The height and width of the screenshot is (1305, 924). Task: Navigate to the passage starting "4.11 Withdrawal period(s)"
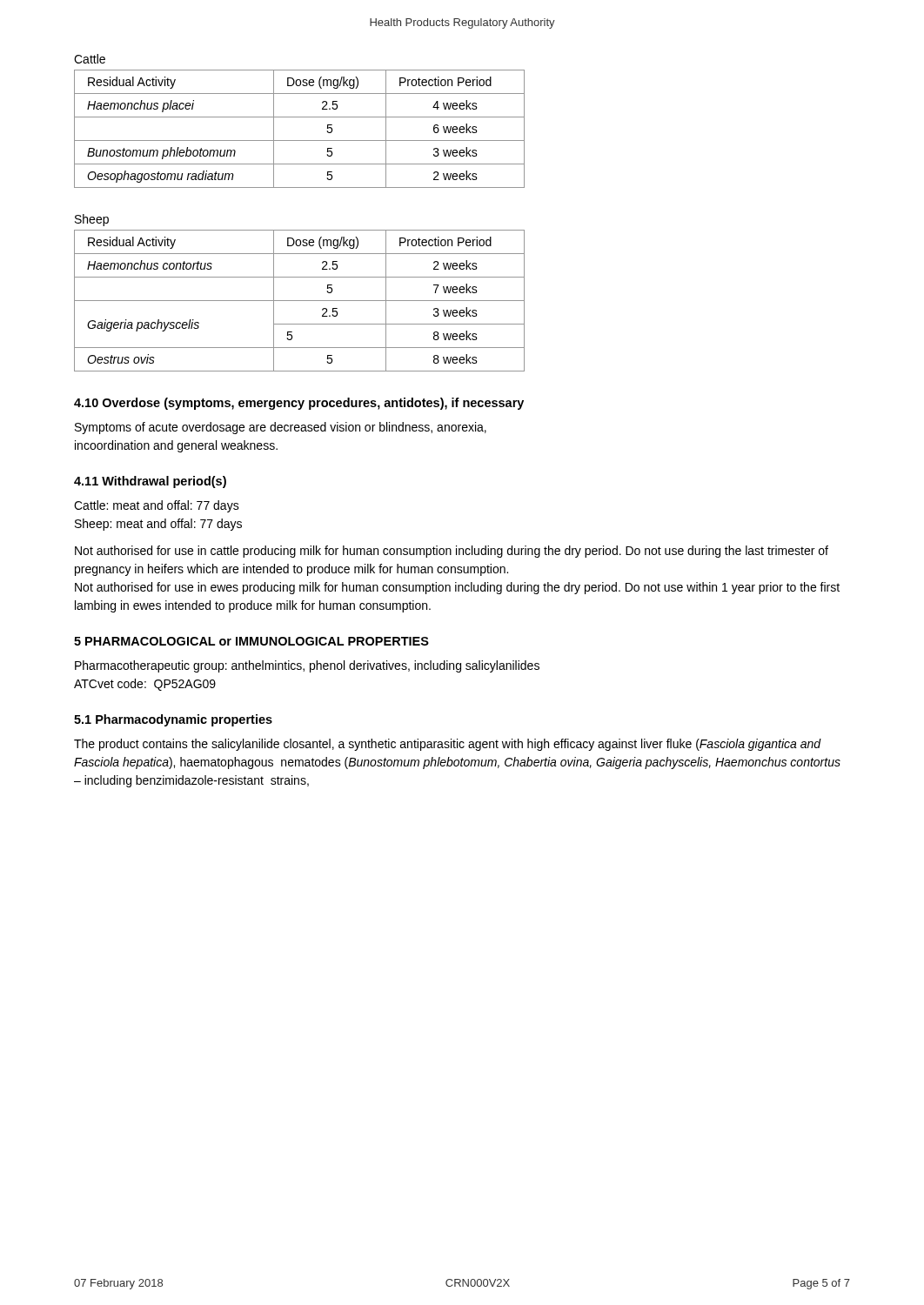click(150, 481)
